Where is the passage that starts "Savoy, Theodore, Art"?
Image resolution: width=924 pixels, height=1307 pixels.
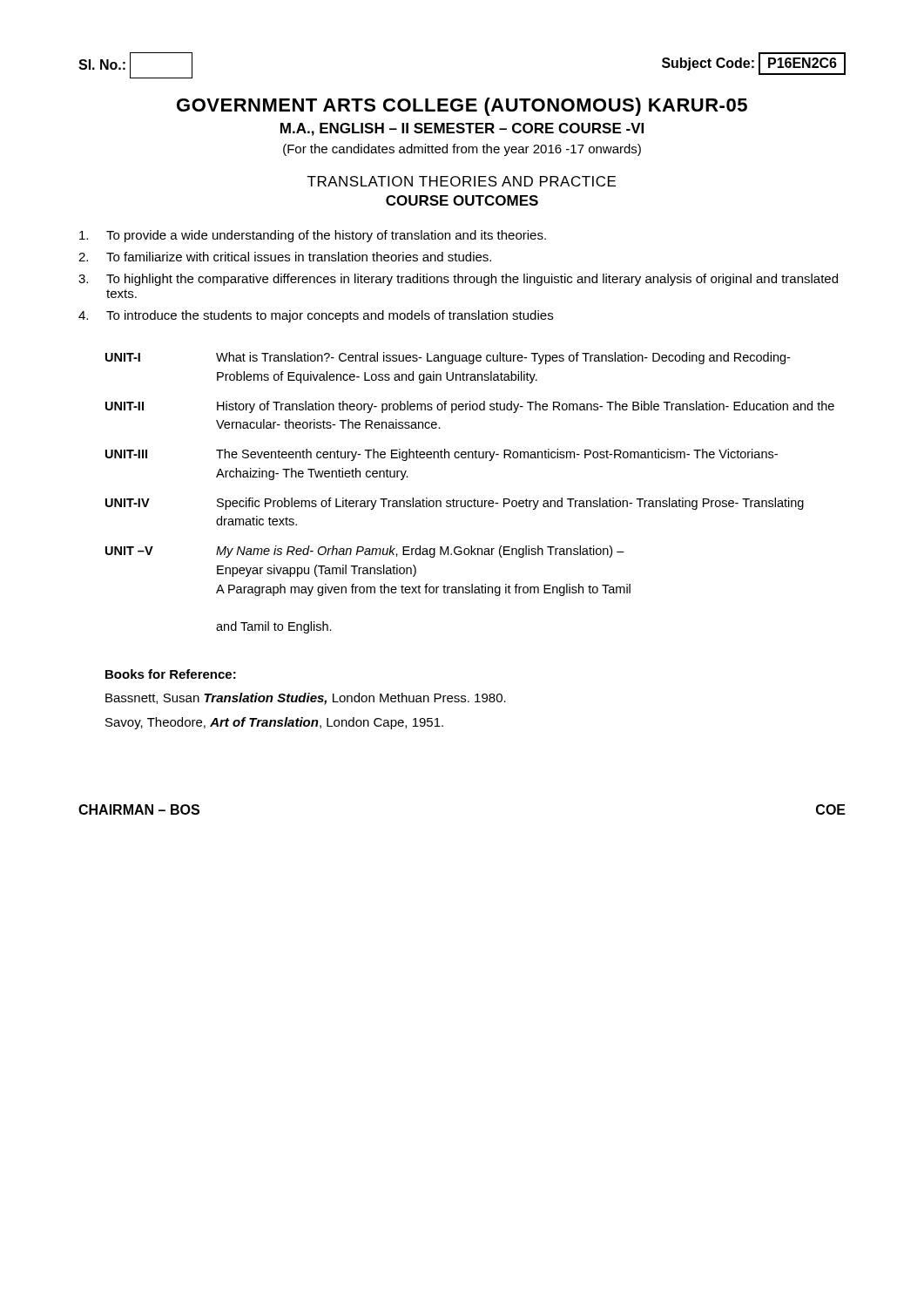(274, 722)
